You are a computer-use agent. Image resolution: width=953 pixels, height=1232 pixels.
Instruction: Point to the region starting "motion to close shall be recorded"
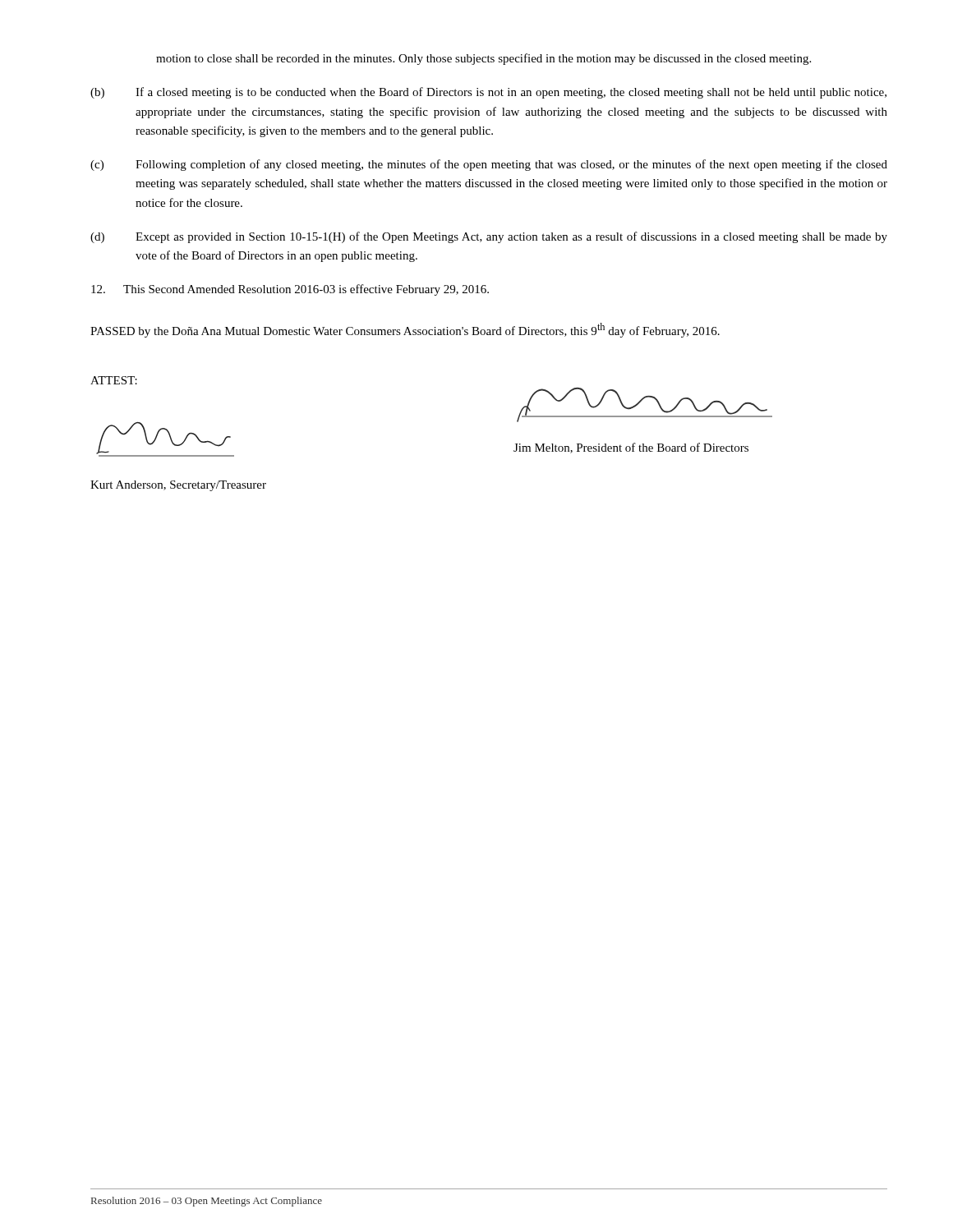click(484, 58)
